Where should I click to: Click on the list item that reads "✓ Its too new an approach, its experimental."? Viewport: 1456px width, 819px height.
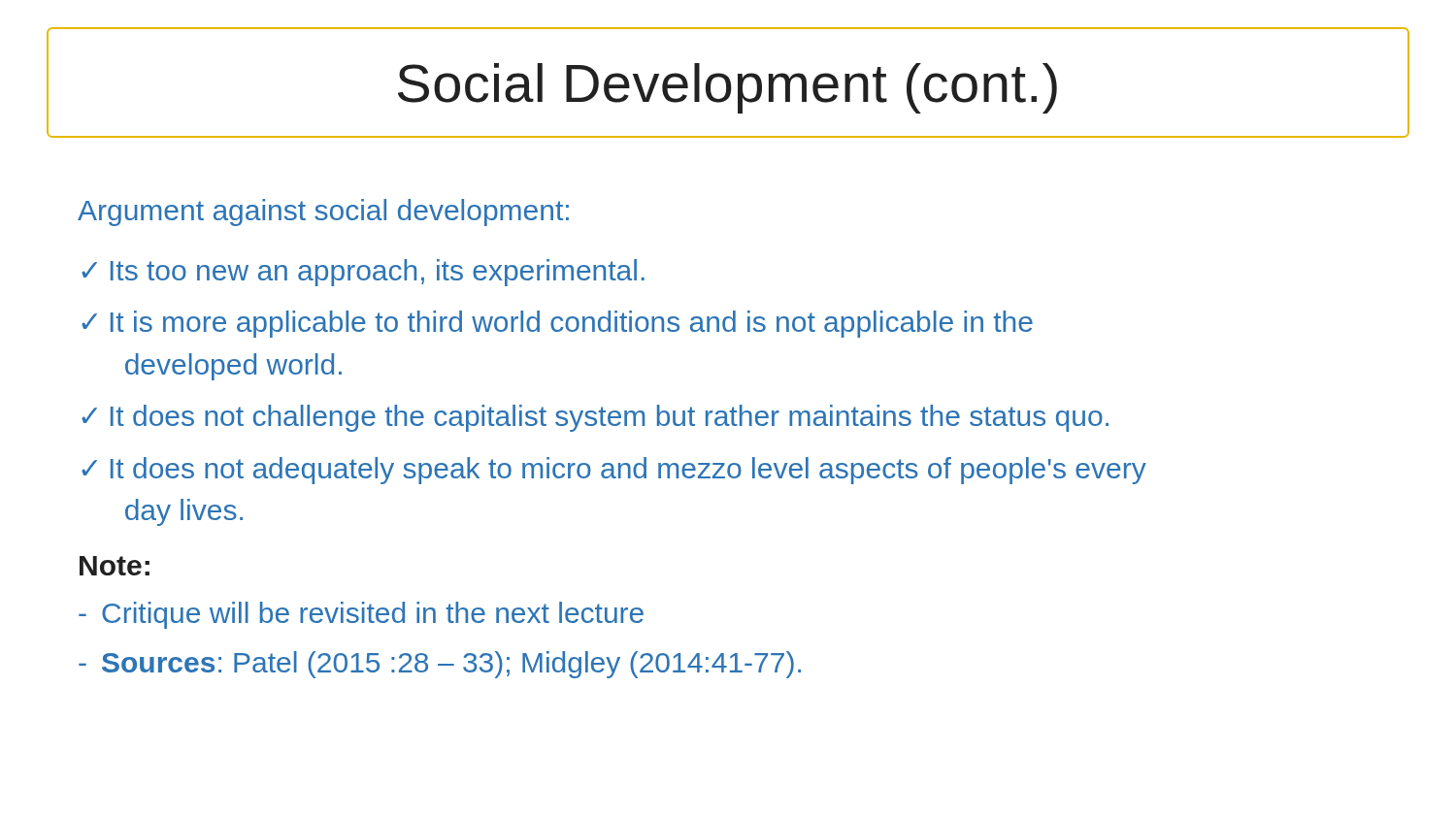click(x=362, y=270)
